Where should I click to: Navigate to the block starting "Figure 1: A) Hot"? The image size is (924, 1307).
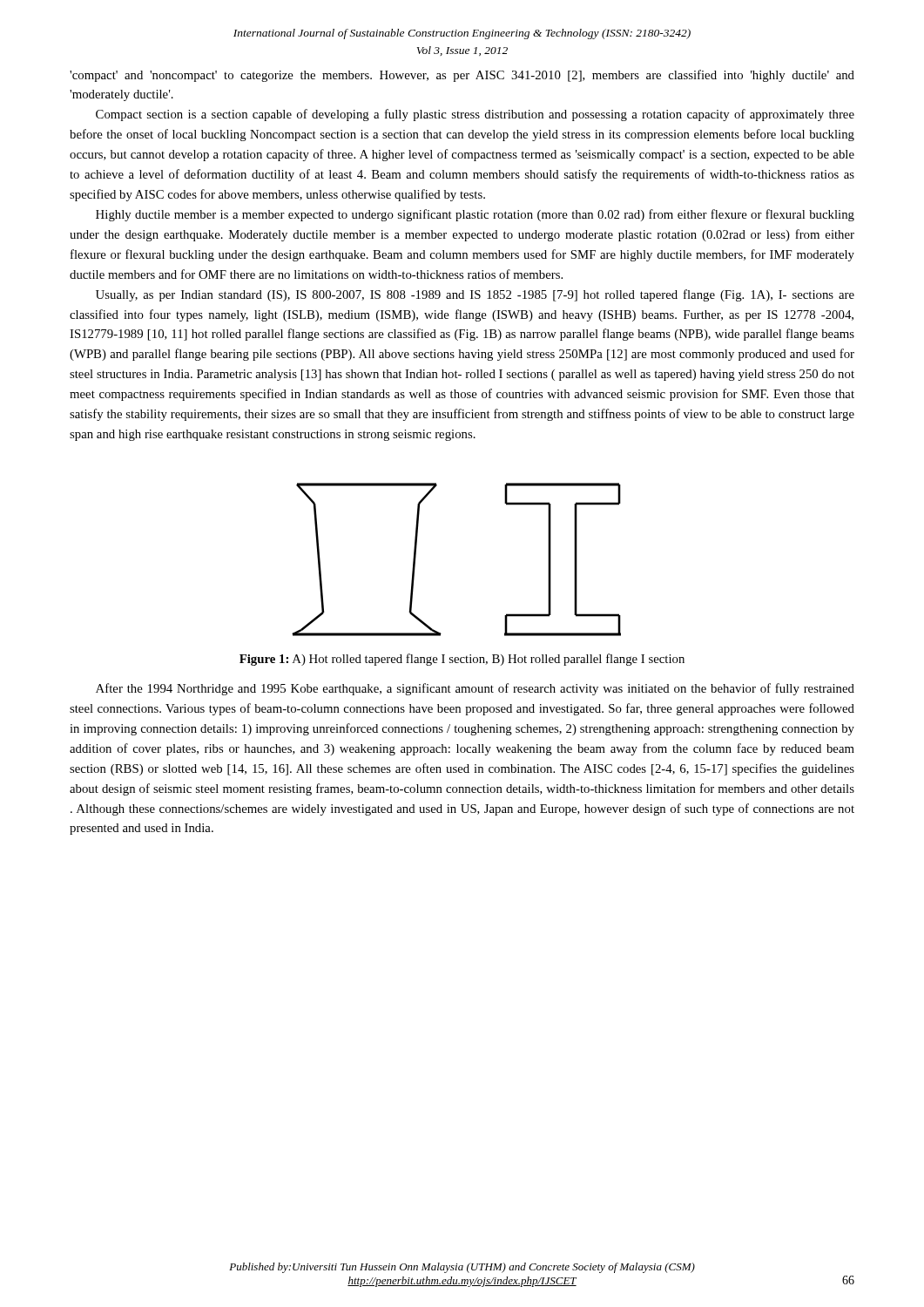pyautogui.click(x=462, y=659)
